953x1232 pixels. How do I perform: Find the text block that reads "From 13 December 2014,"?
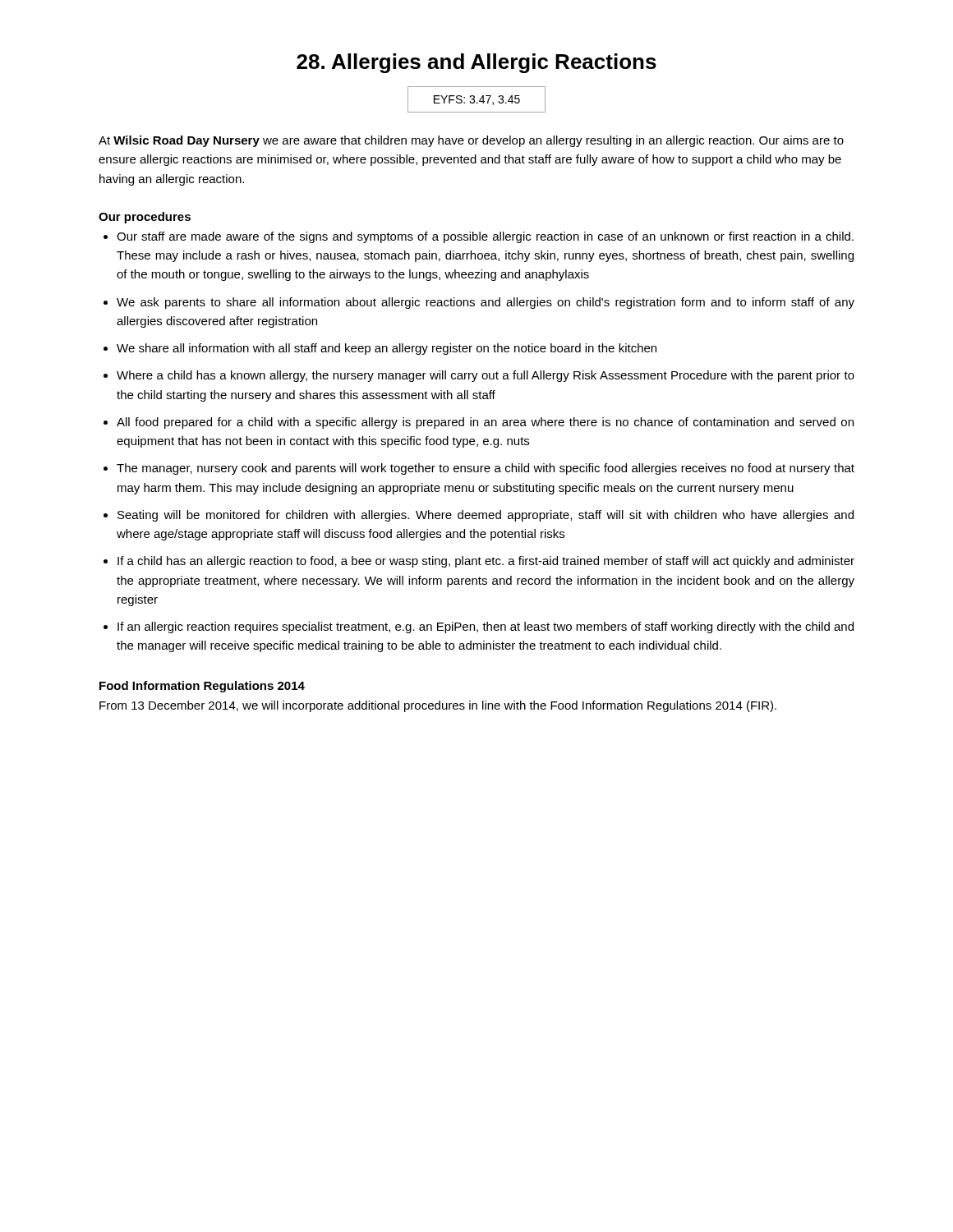click(x=438, y=705)
